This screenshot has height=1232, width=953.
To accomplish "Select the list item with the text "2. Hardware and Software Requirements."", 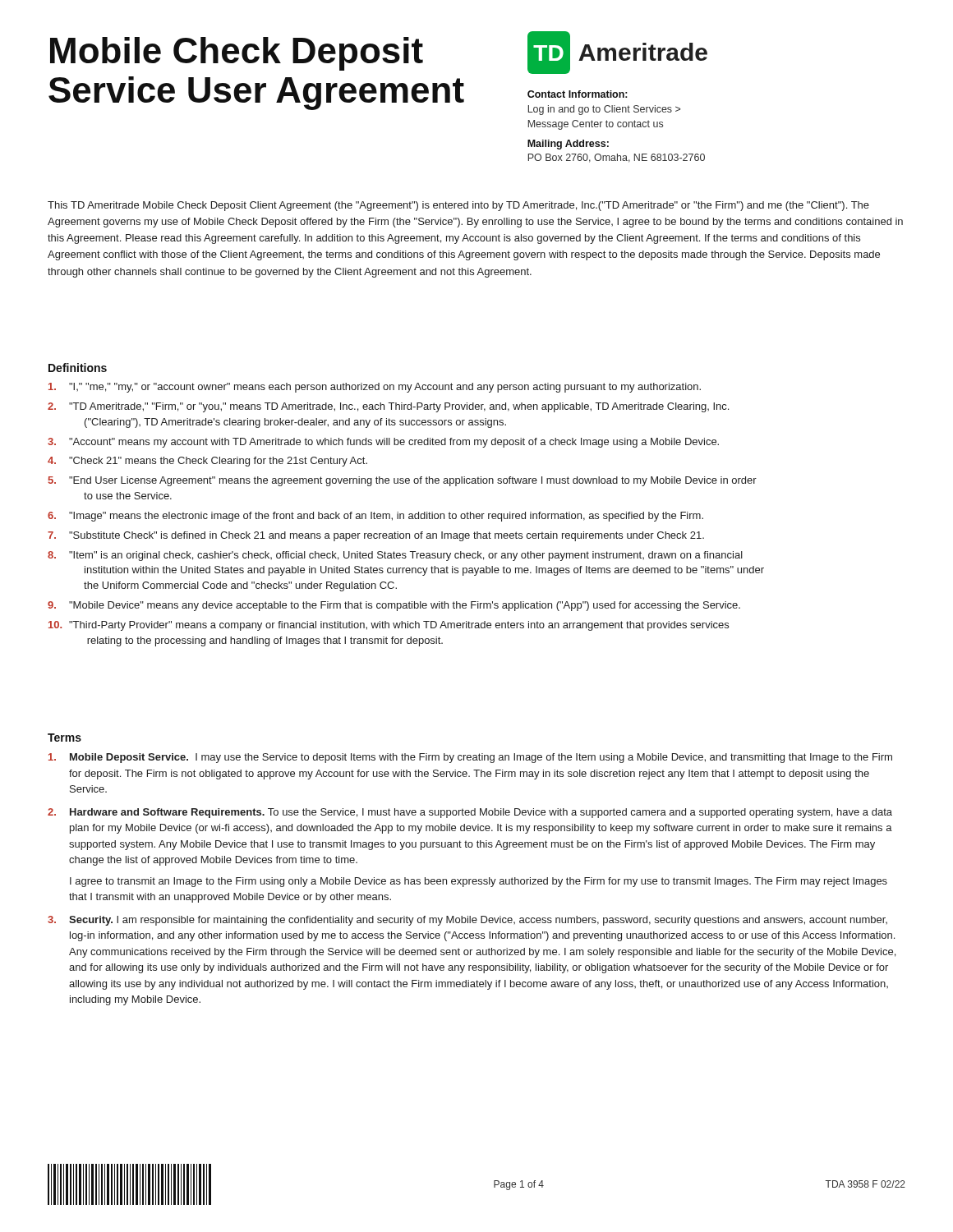I will (476, 854).
